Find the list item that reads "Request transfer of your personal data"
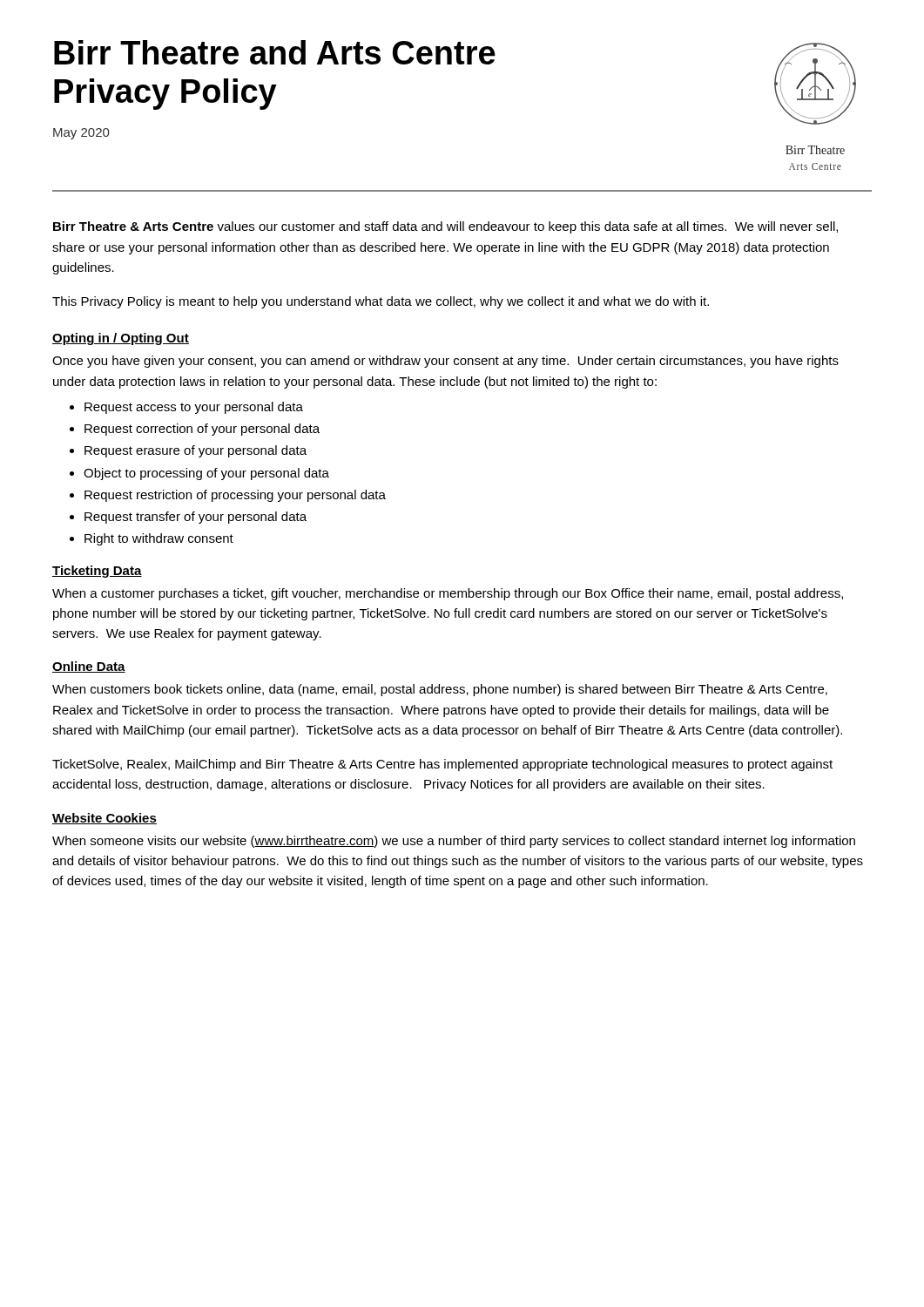The height and width of the screenshot is (1307, 924). click(x=195, y=516)
